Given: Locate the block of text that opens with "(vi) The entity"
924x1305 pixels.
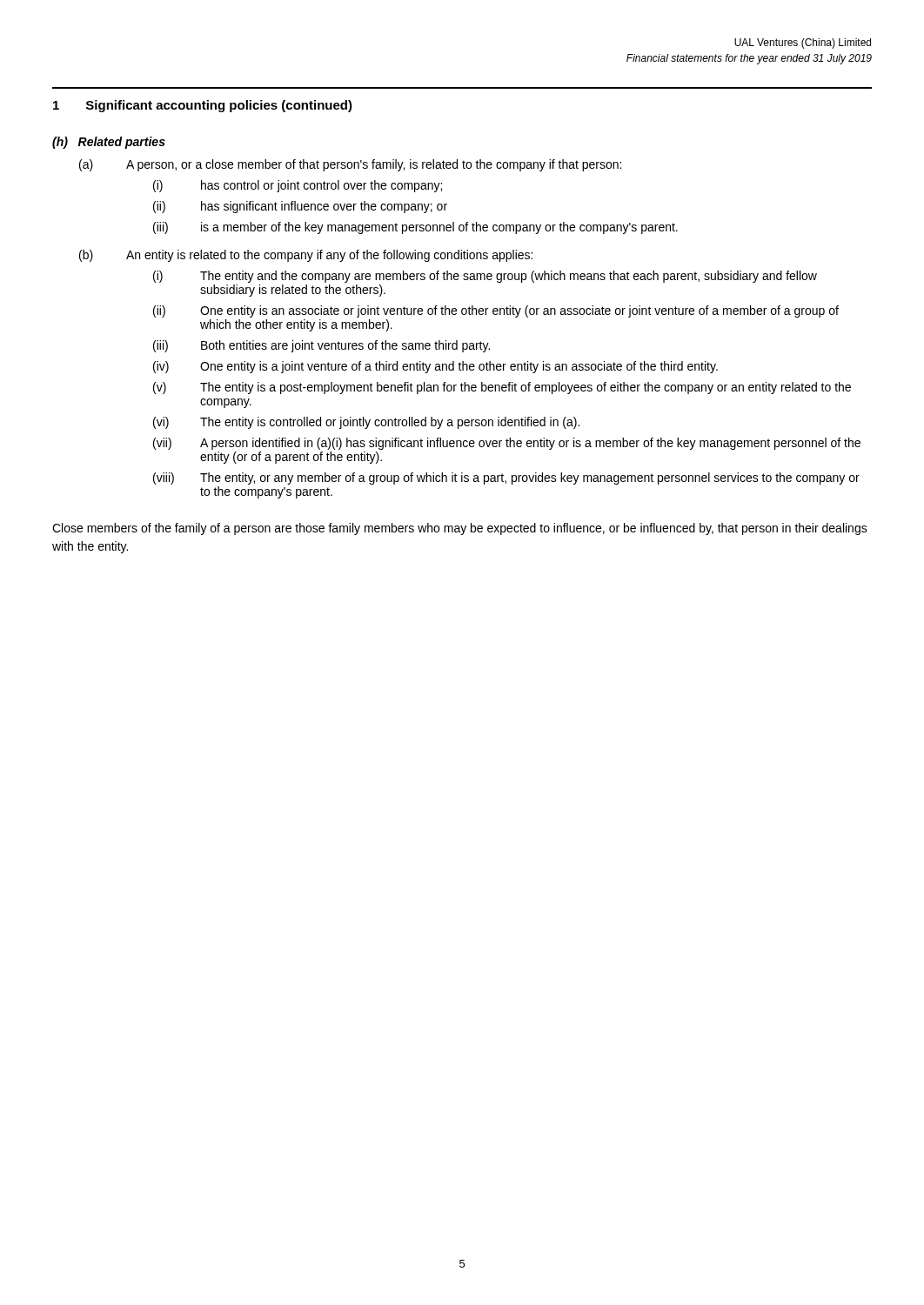Looking at the screenshot, I should point(366,422).
